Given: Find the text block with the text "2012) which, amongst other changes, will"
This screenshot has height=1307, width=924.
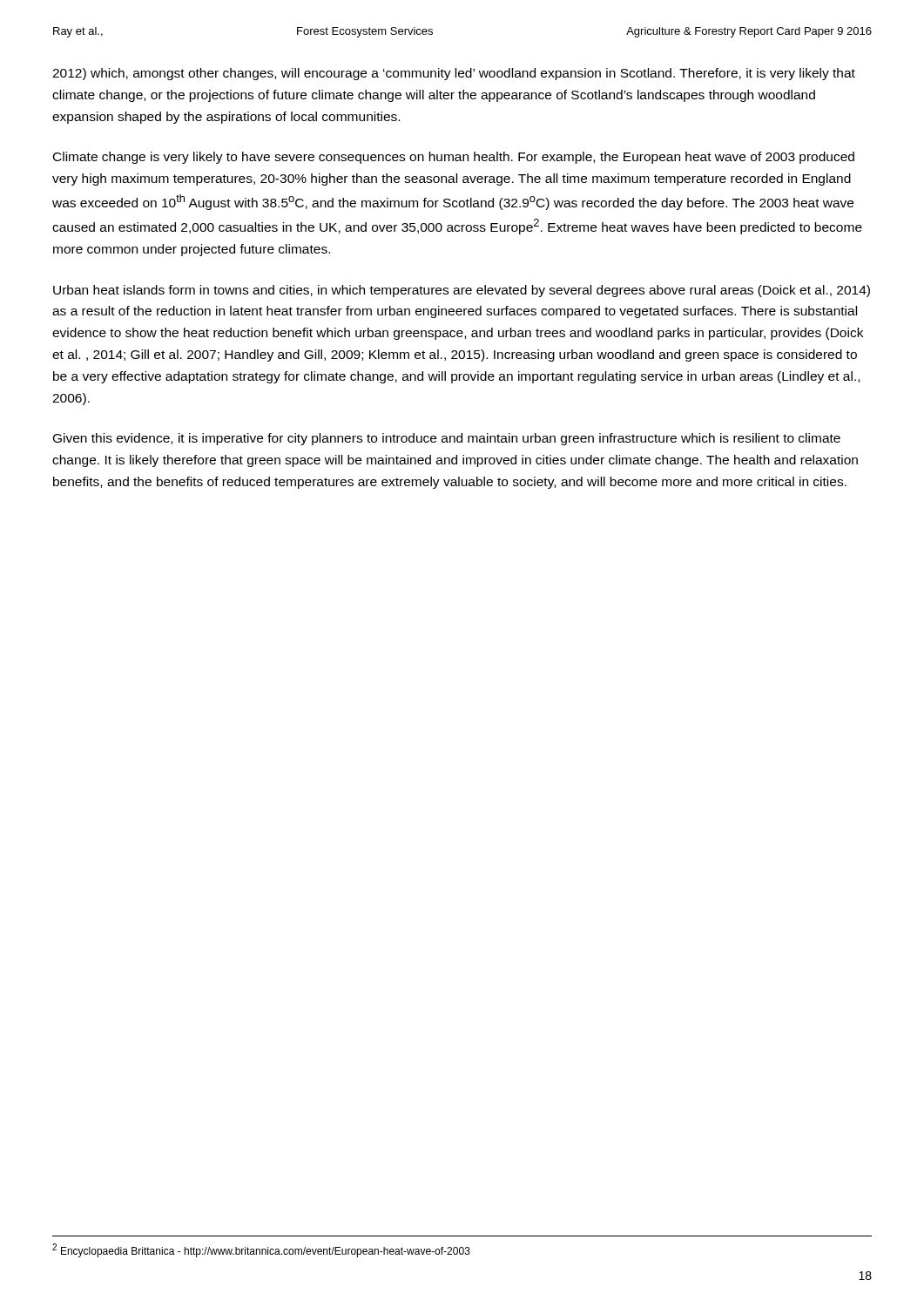Looking at the screenshot, I should [454, 94].
